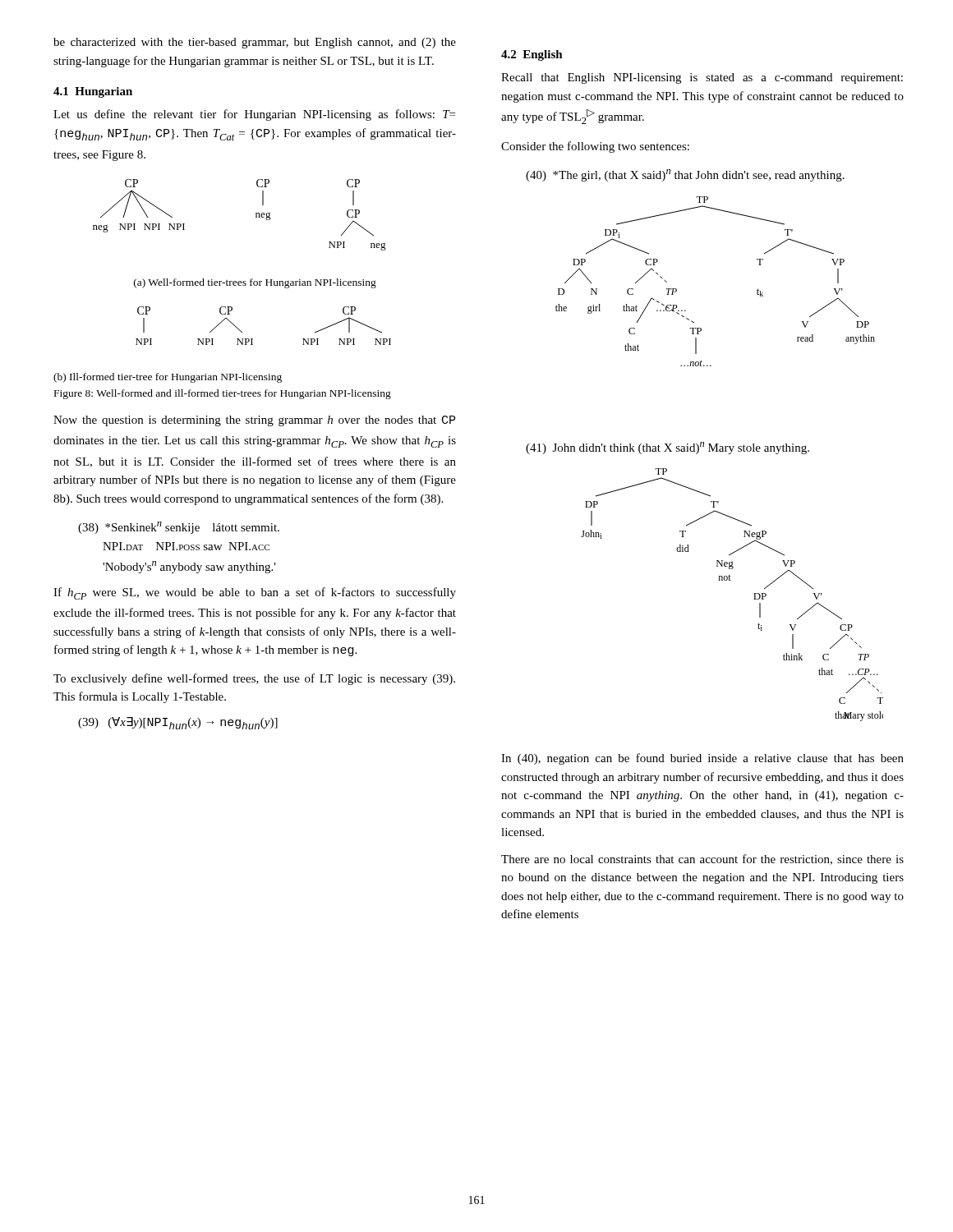Point to the text block starting "(40) *The girl, (that"
This screenshot has height=1232, width=953.
click(685, 174)
